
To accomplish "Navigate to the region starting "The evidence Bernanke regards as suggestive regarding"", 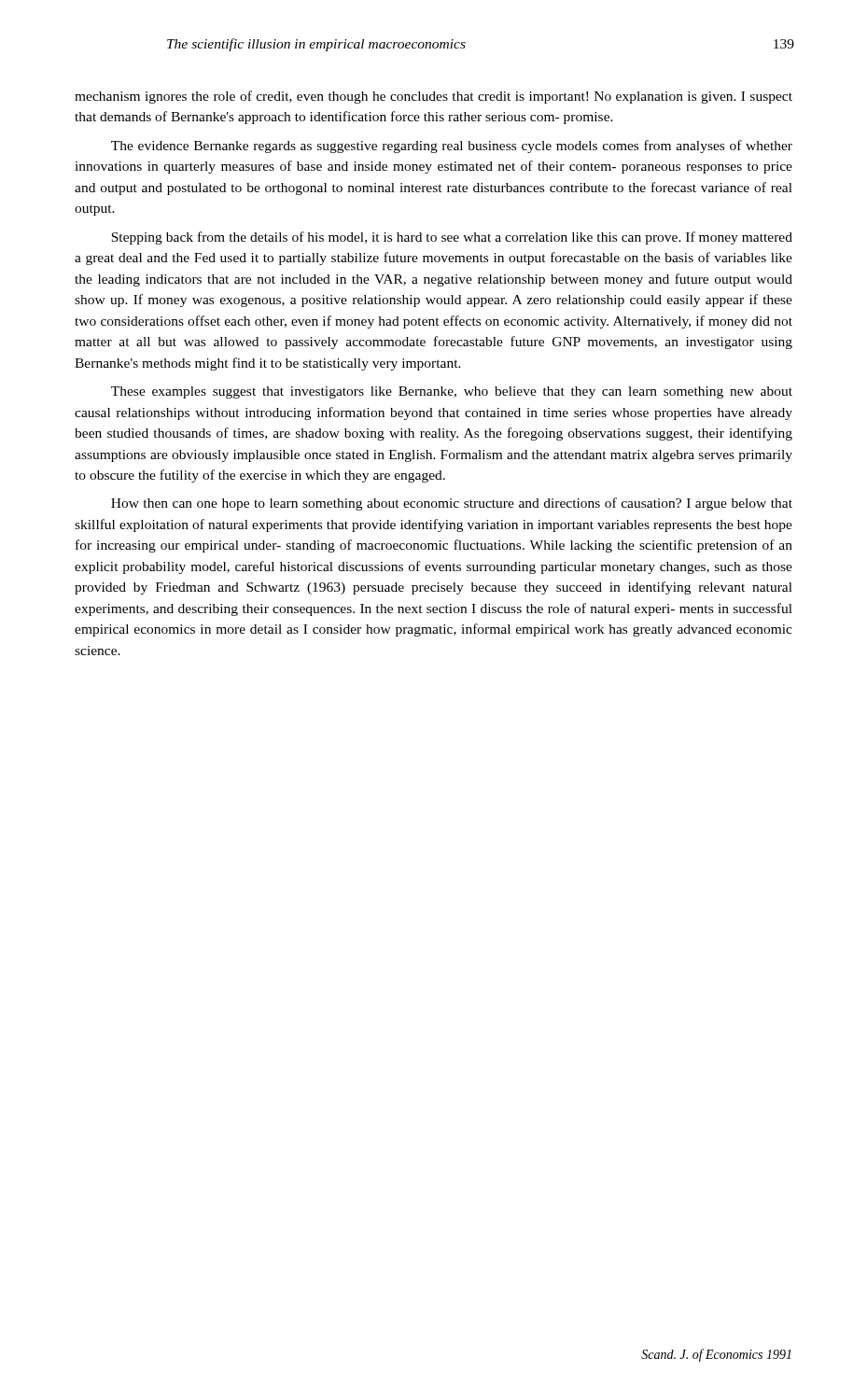I will tap(434, 177).
